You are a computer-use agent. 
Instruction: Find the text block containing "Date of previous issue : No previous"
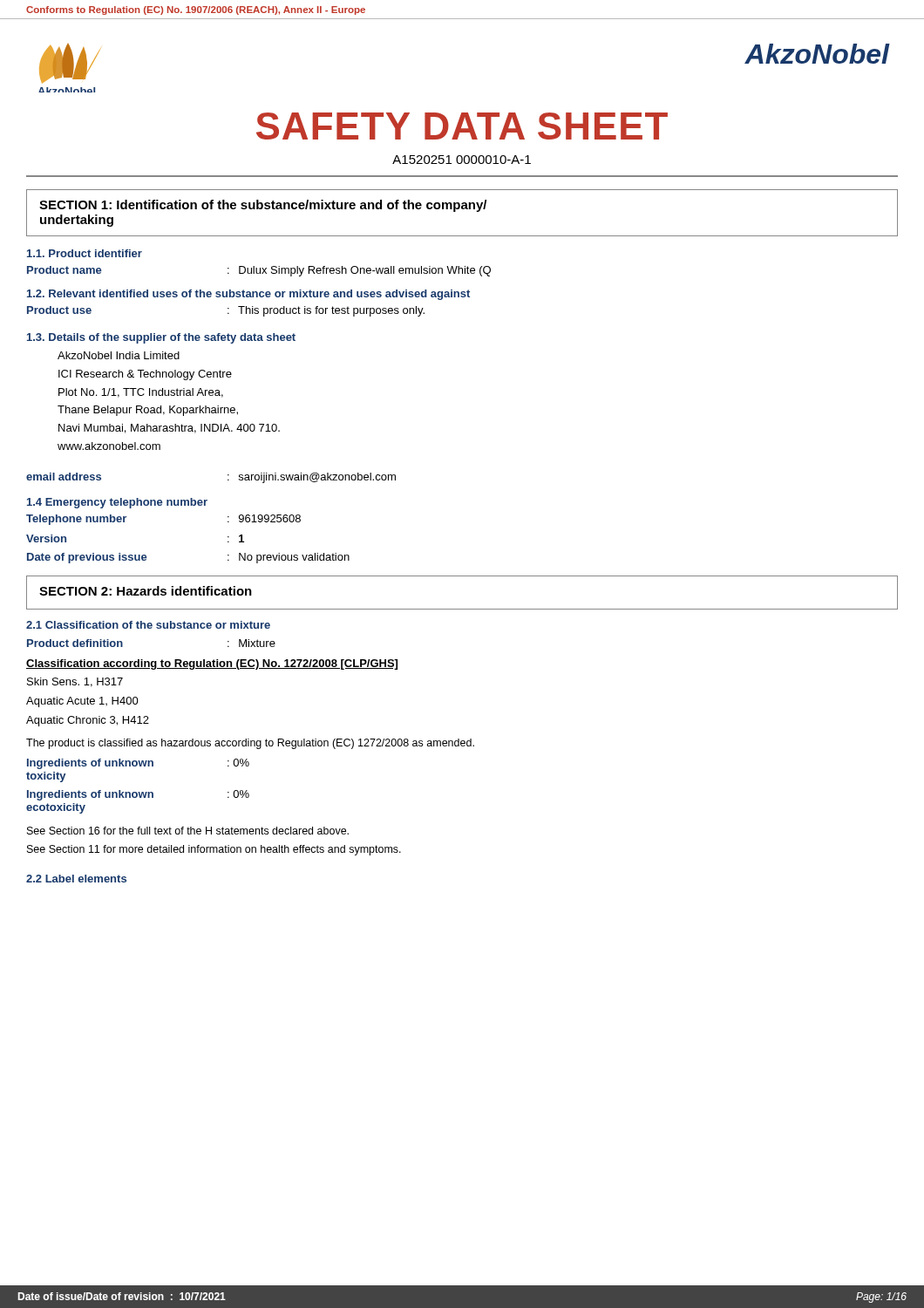(x=83, y=558)
